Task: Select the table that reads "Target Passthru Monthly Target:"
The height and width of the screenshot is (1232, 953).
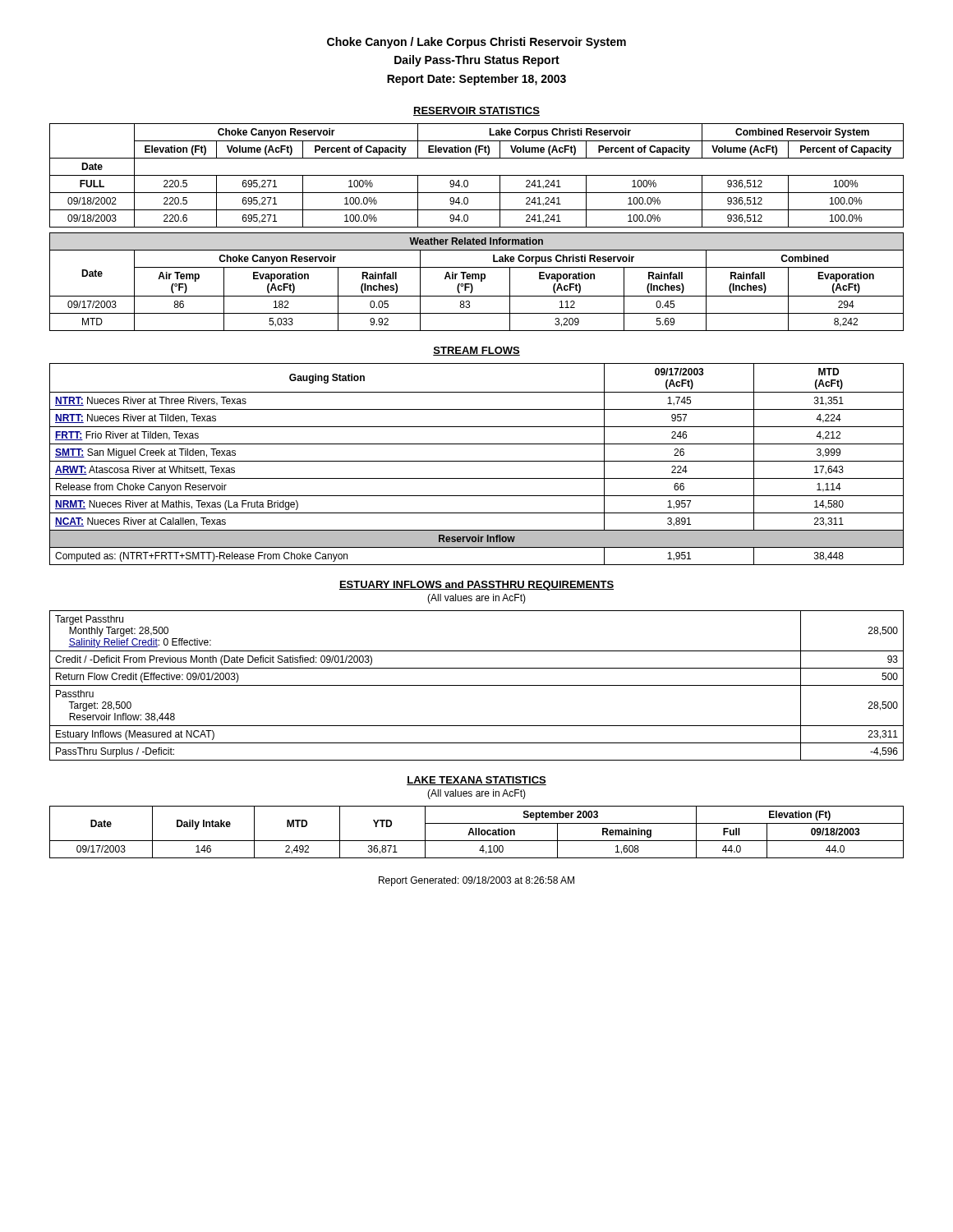Action: tap(476, 685)
